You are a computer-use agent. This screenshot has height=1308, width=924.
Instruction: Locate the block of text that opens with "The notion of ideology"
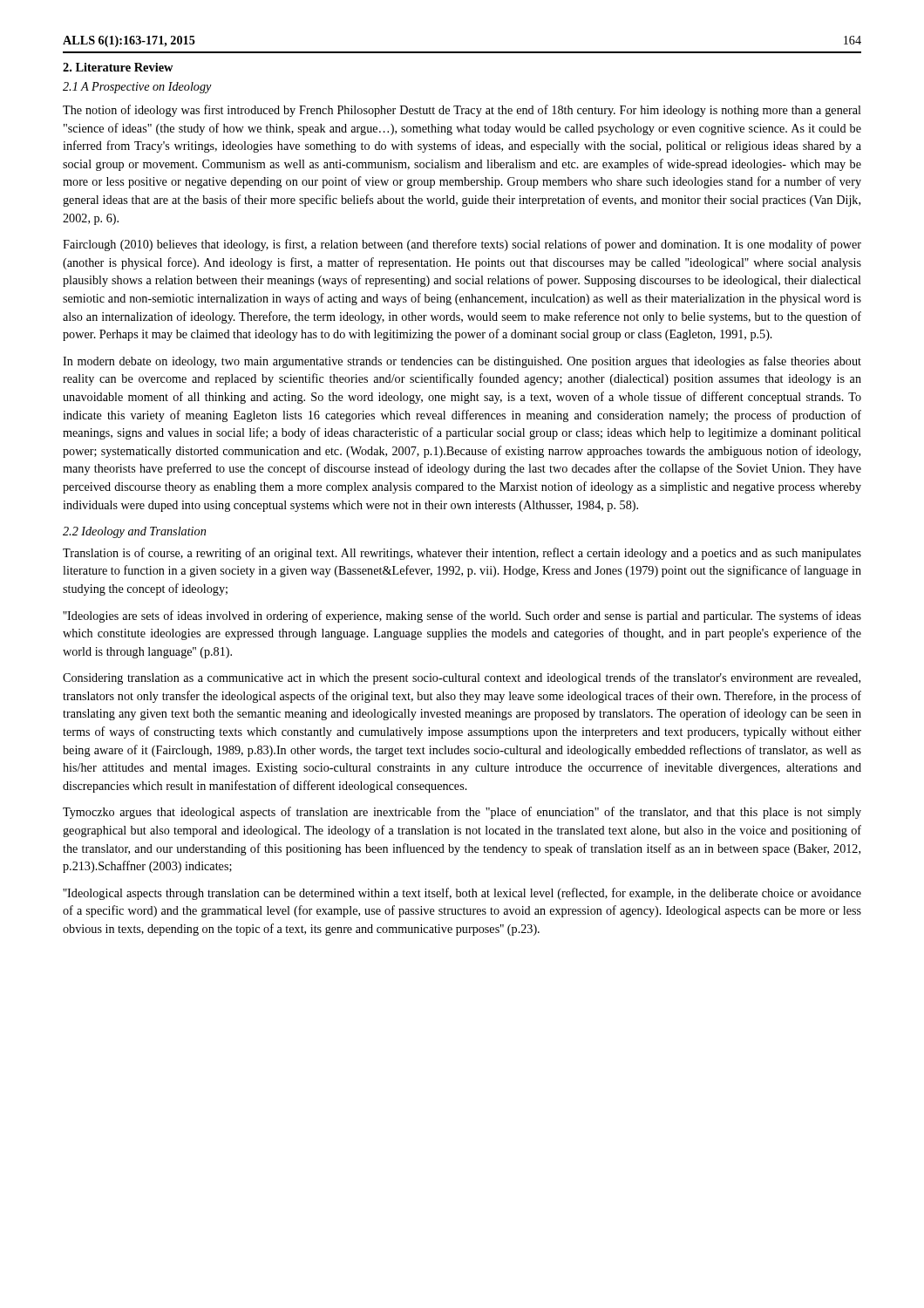tap(462, 164)
